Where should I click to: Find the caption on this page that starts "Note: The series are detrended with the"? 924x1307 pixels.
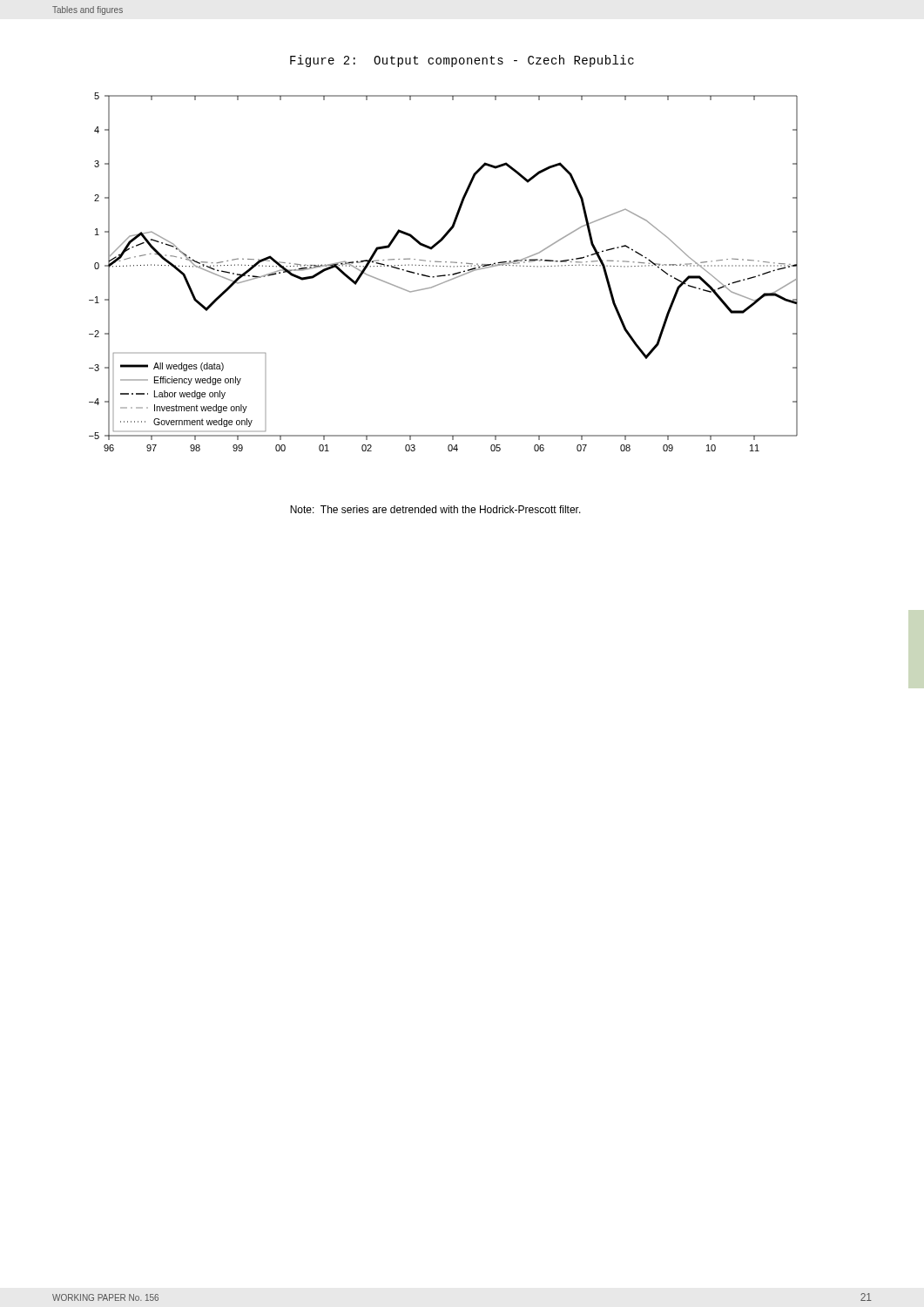[x=435, y=510]
